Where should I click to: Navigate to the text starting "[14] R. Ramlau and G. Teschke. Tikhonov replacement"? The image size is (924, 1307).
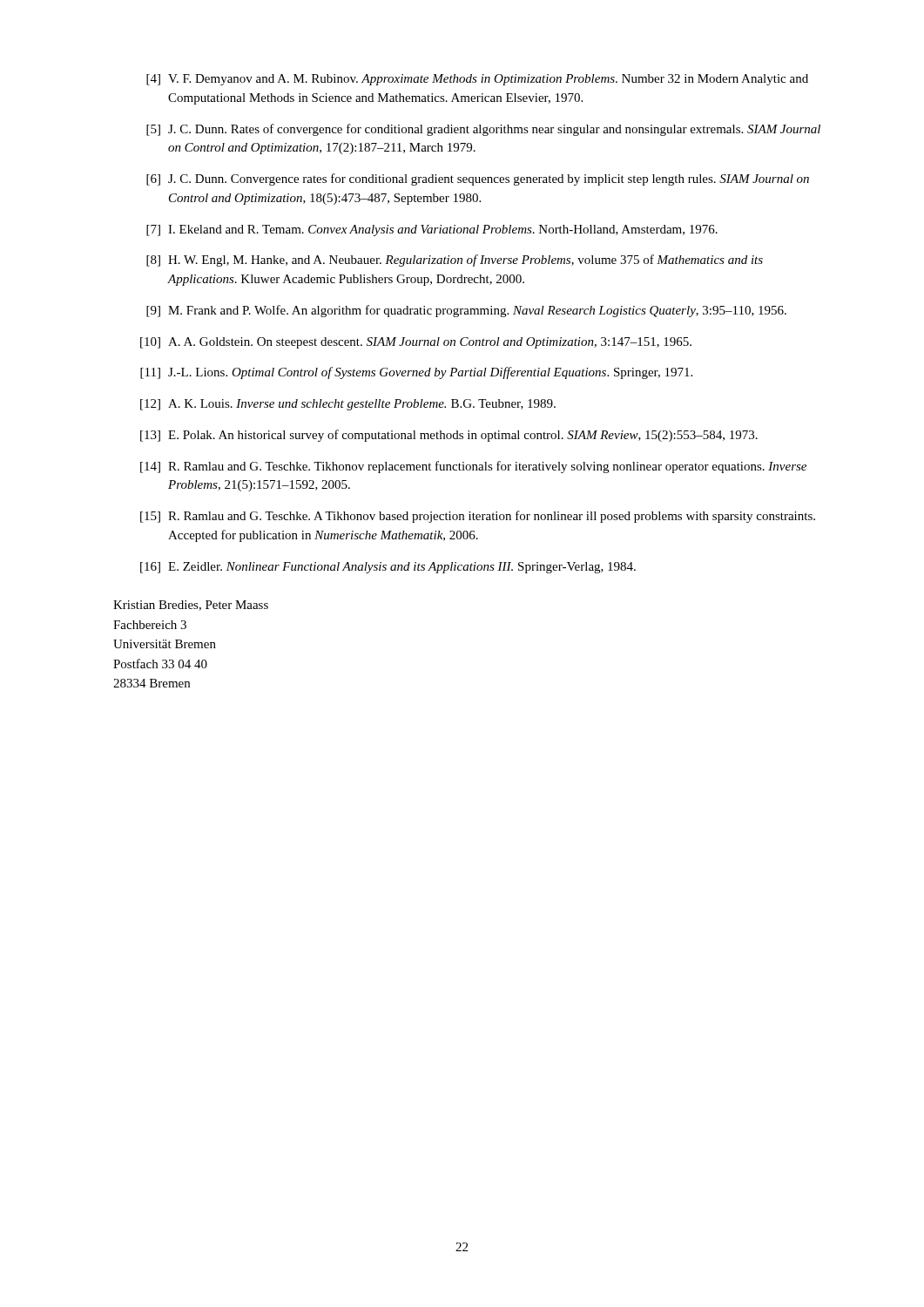pyautogui.click(x=471, y=476)
